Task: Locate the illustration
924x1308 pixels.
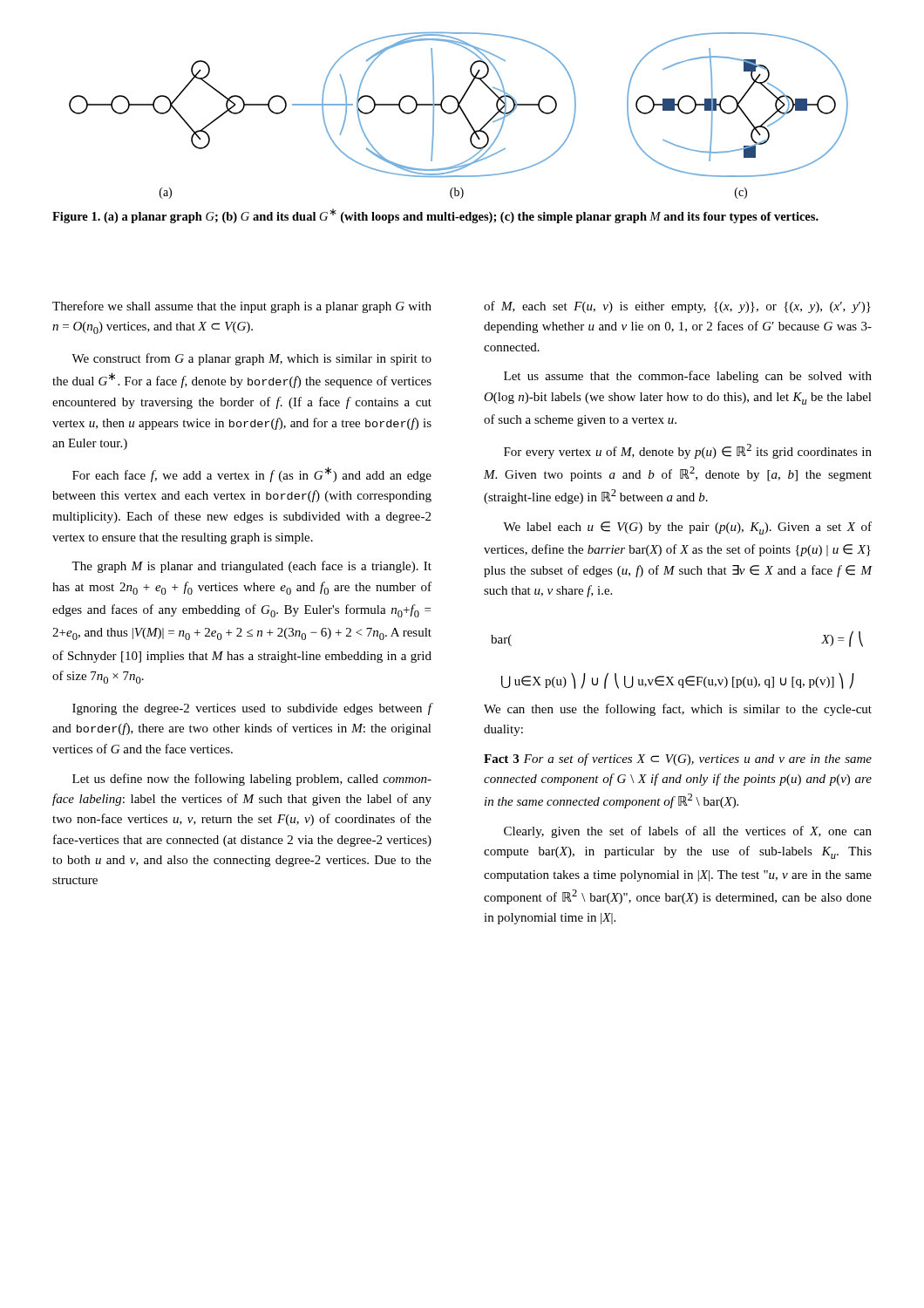Action: 462,117
